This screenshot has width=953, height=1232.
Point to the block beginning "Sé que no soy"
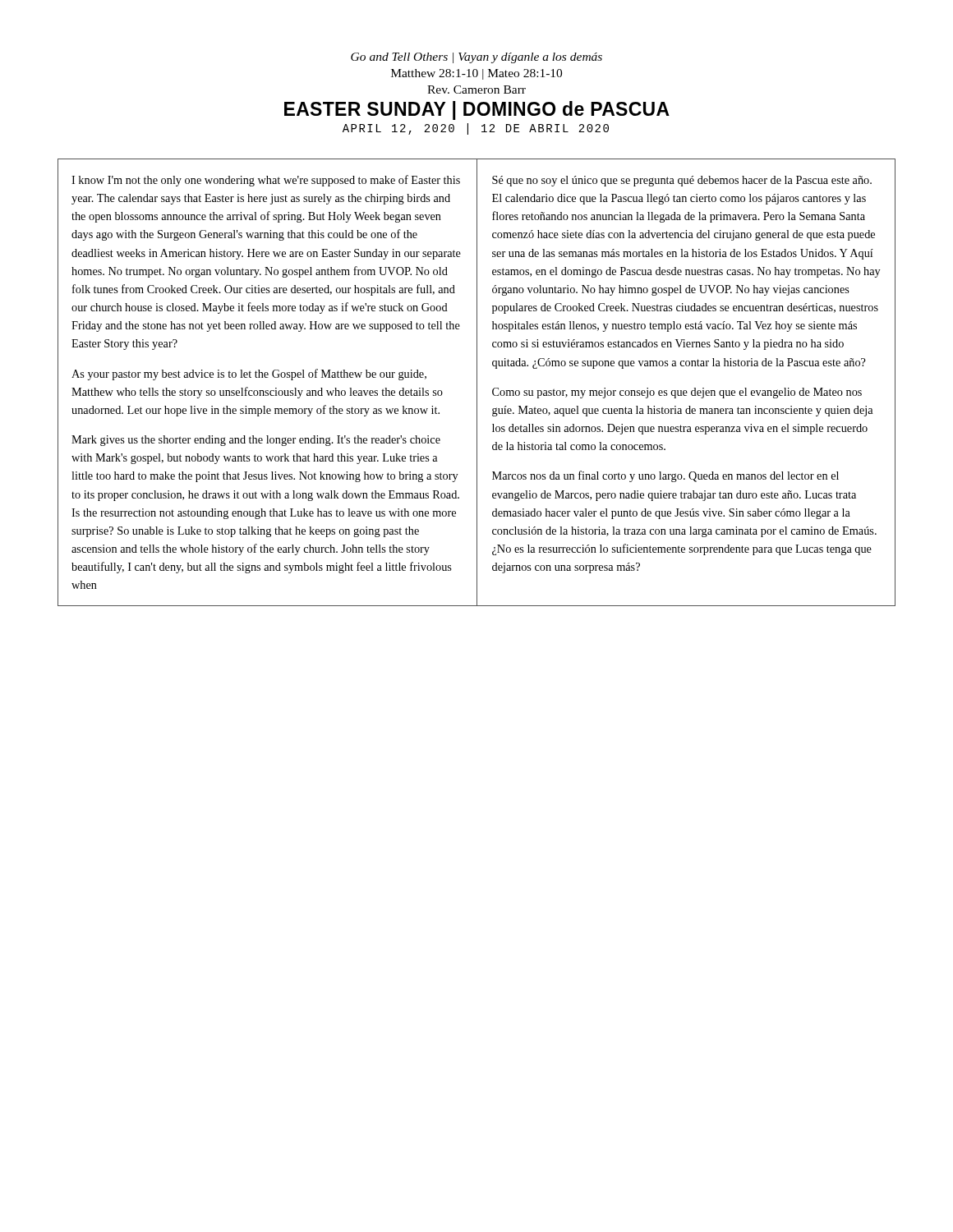pyautogui.click(x=687, y=373)
